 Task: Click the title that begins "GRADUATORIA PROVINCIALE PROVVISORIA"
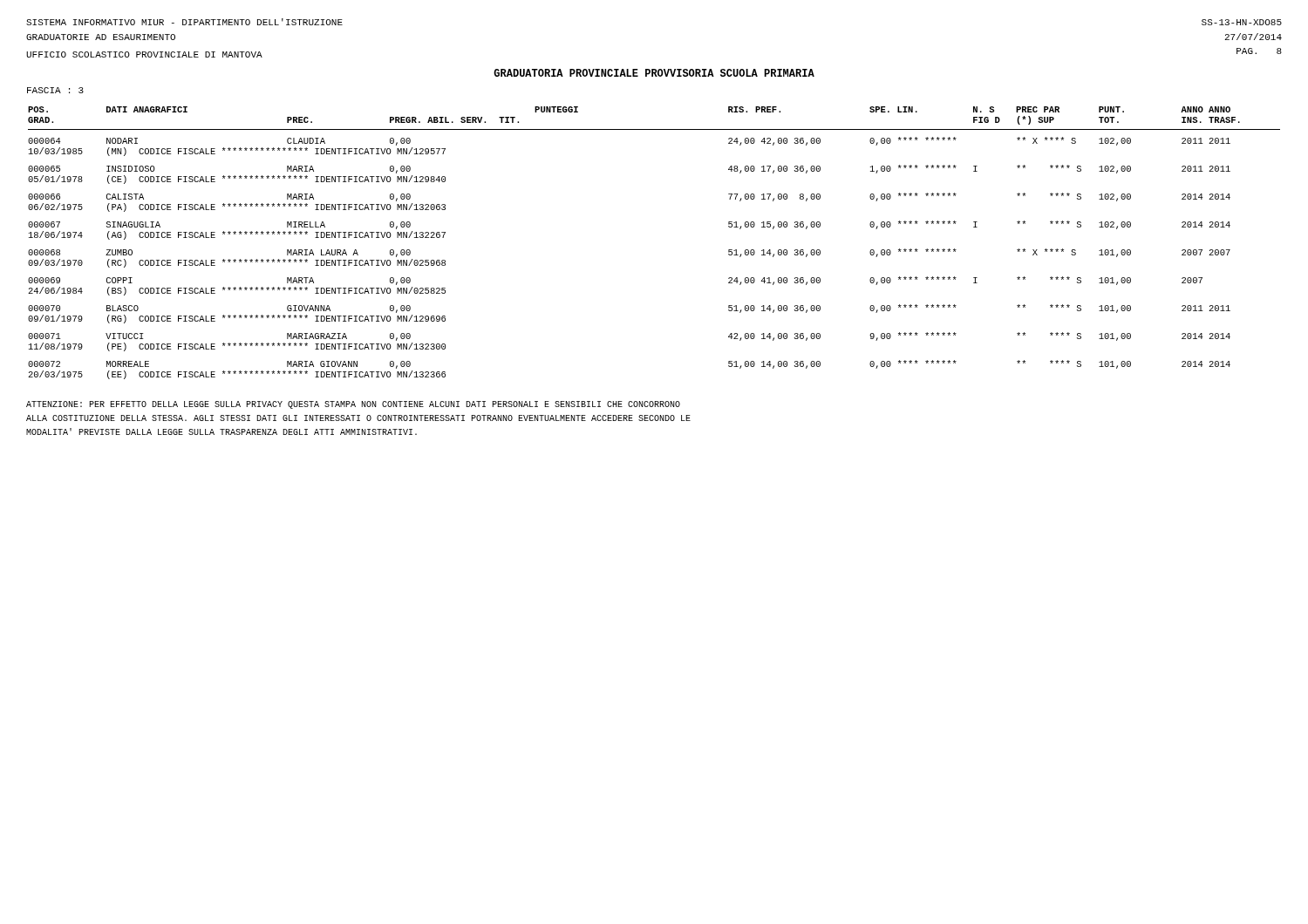click(x=654, y=74)
